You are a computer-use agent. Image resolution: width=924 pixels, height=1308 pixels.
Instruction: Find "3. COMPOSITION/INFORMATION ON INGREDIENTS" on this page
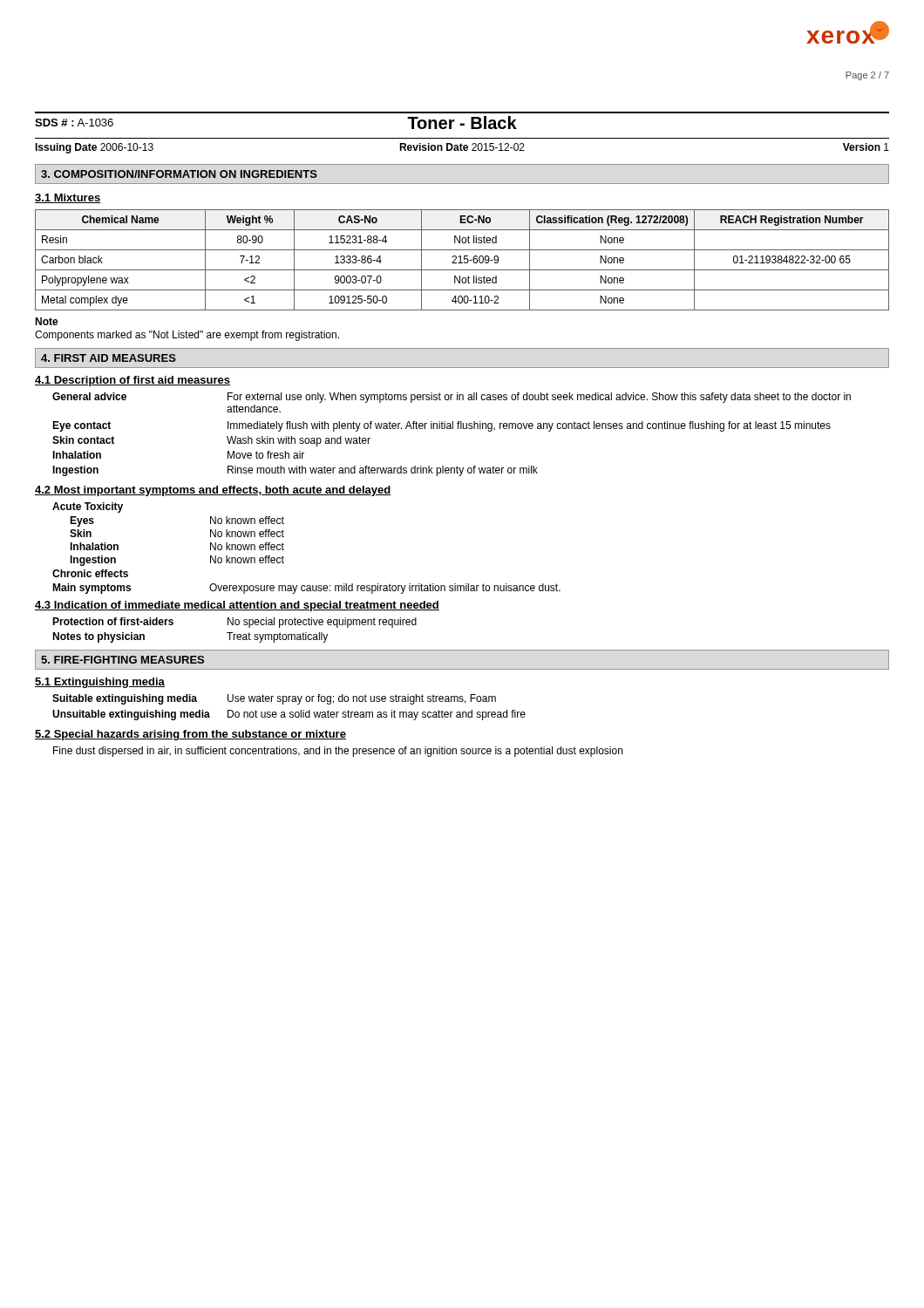click(x=179, y=174)
